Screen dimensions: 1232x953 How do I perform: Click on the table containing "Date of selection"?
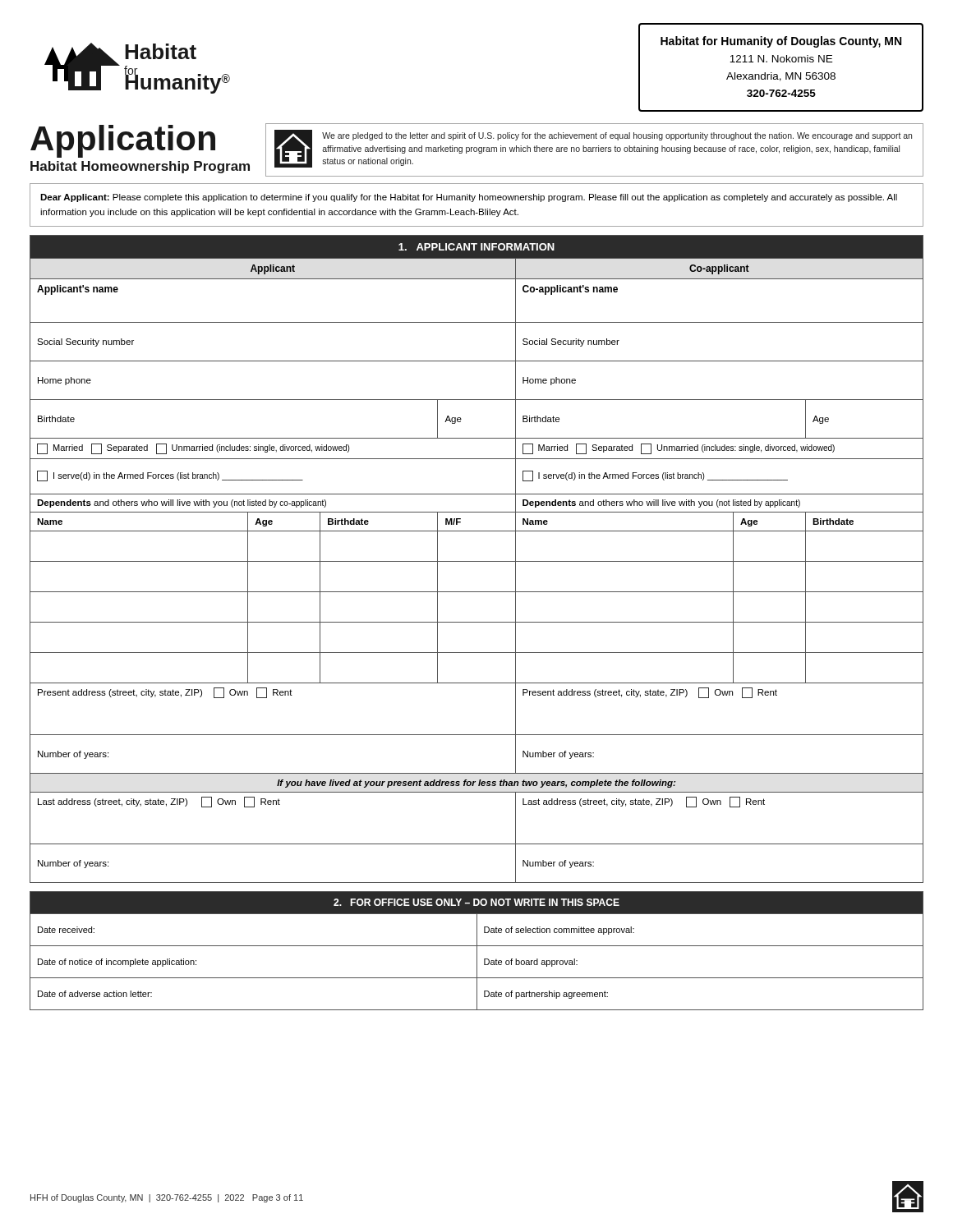click(x=476, y=950)
